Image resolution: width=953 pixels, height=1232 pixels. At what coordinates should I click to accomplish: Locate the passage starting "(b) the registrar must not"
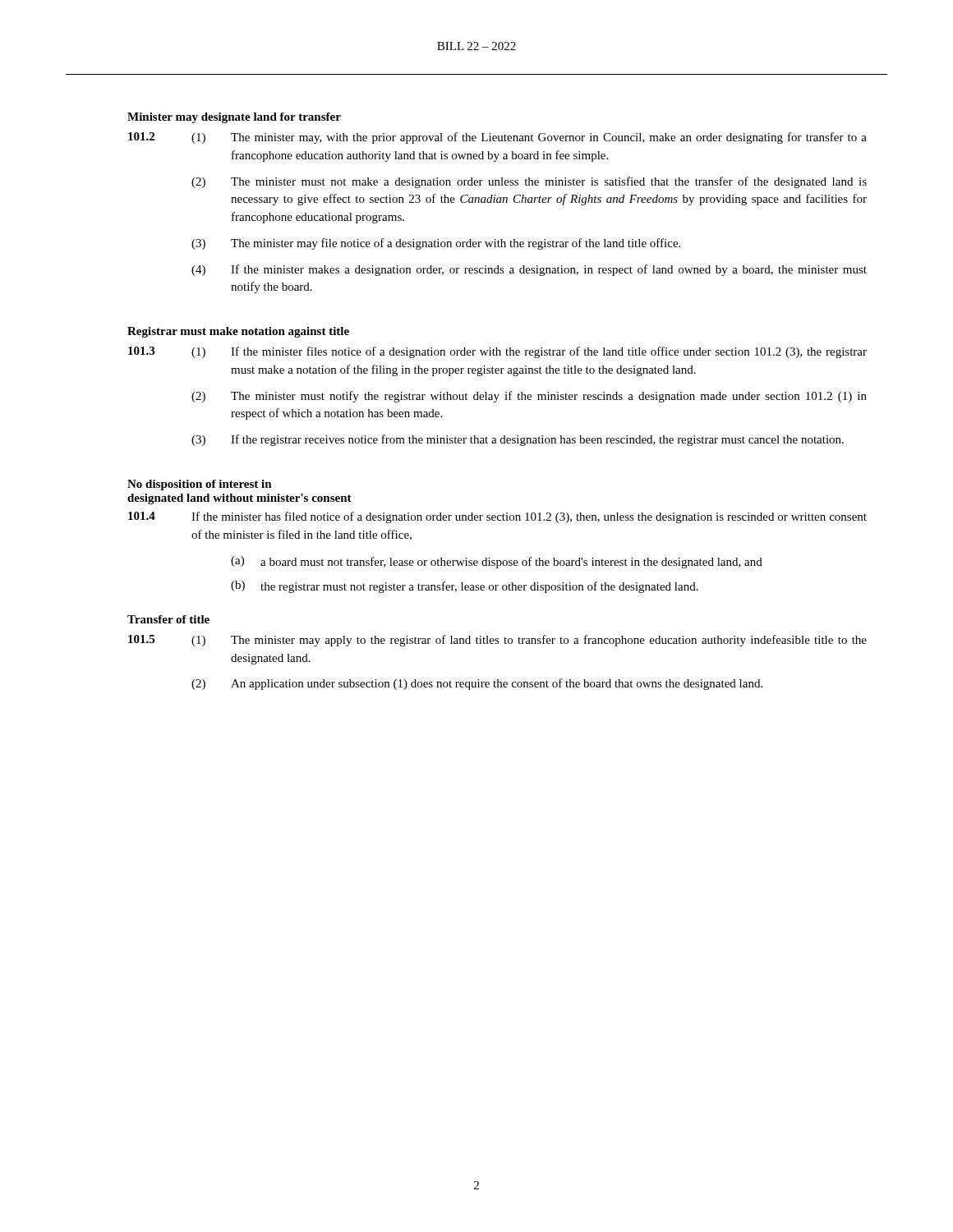coord(549,587)
